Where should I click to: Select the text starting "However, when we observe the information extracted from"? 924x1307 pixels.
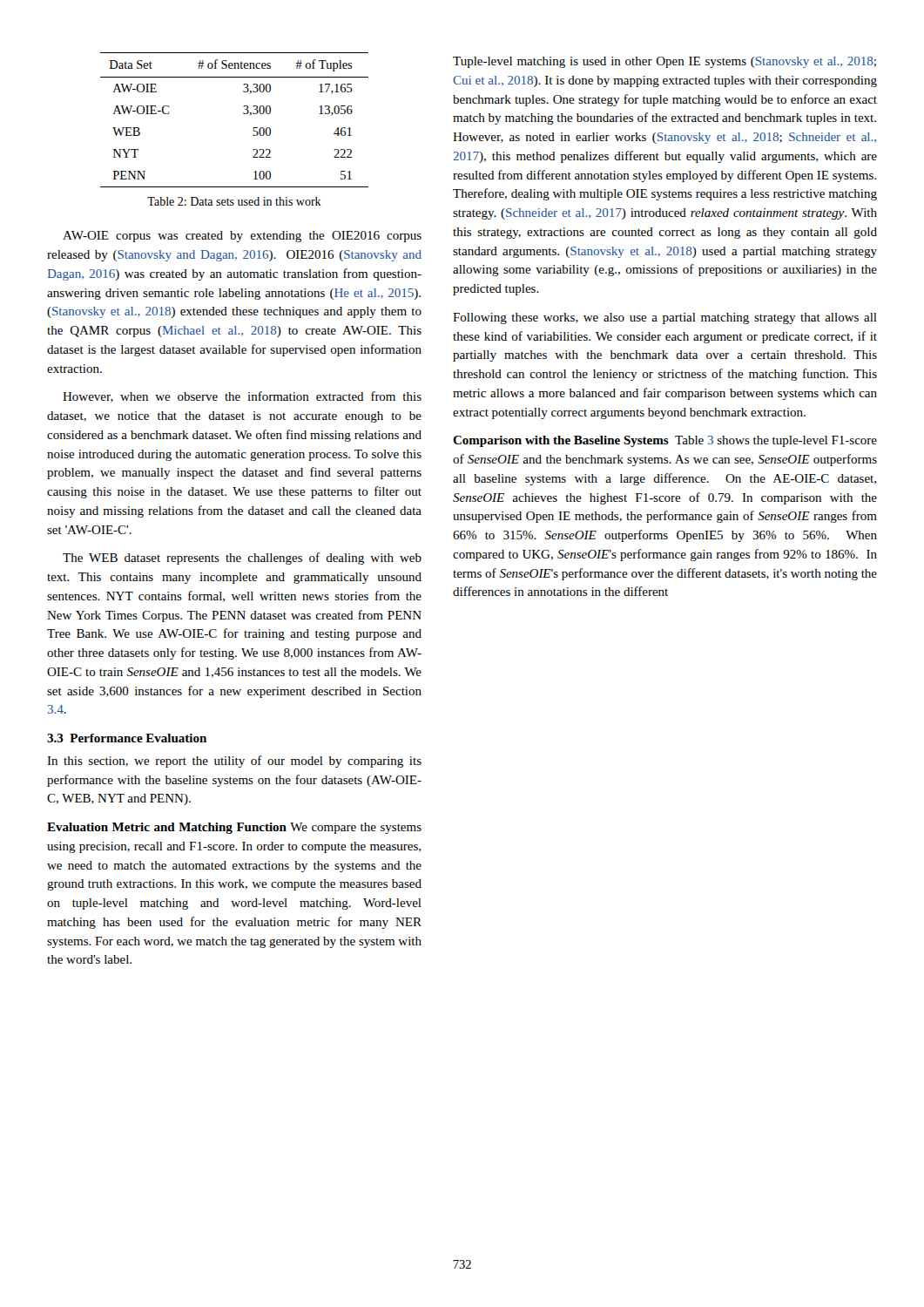click(234, 463)
